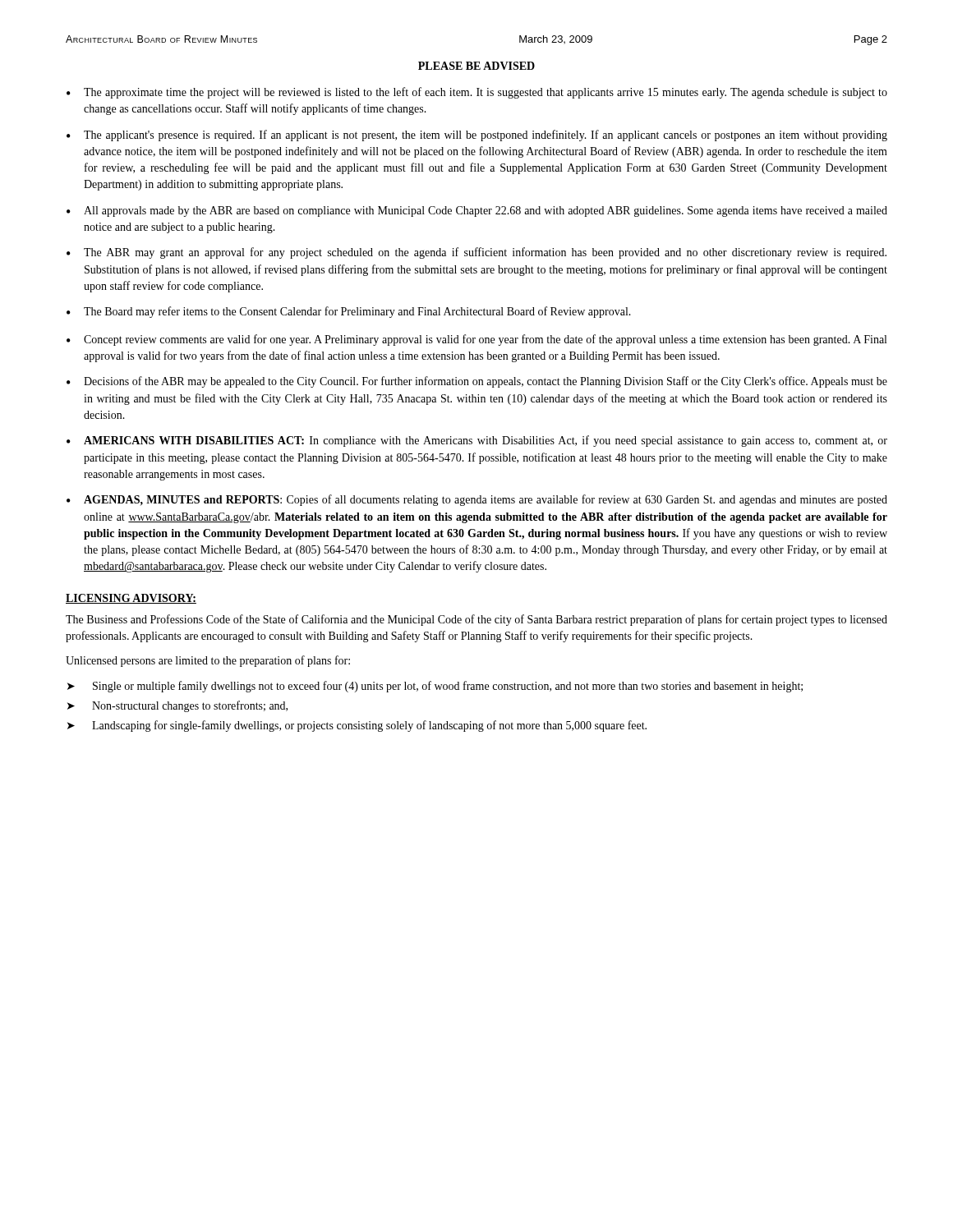Image resolution: width=953 pixels, height=1232 pixels.
Task: Find the block starting "➤ Non-structural changes to storefronts; and,"
Action: tap(177, 706)
